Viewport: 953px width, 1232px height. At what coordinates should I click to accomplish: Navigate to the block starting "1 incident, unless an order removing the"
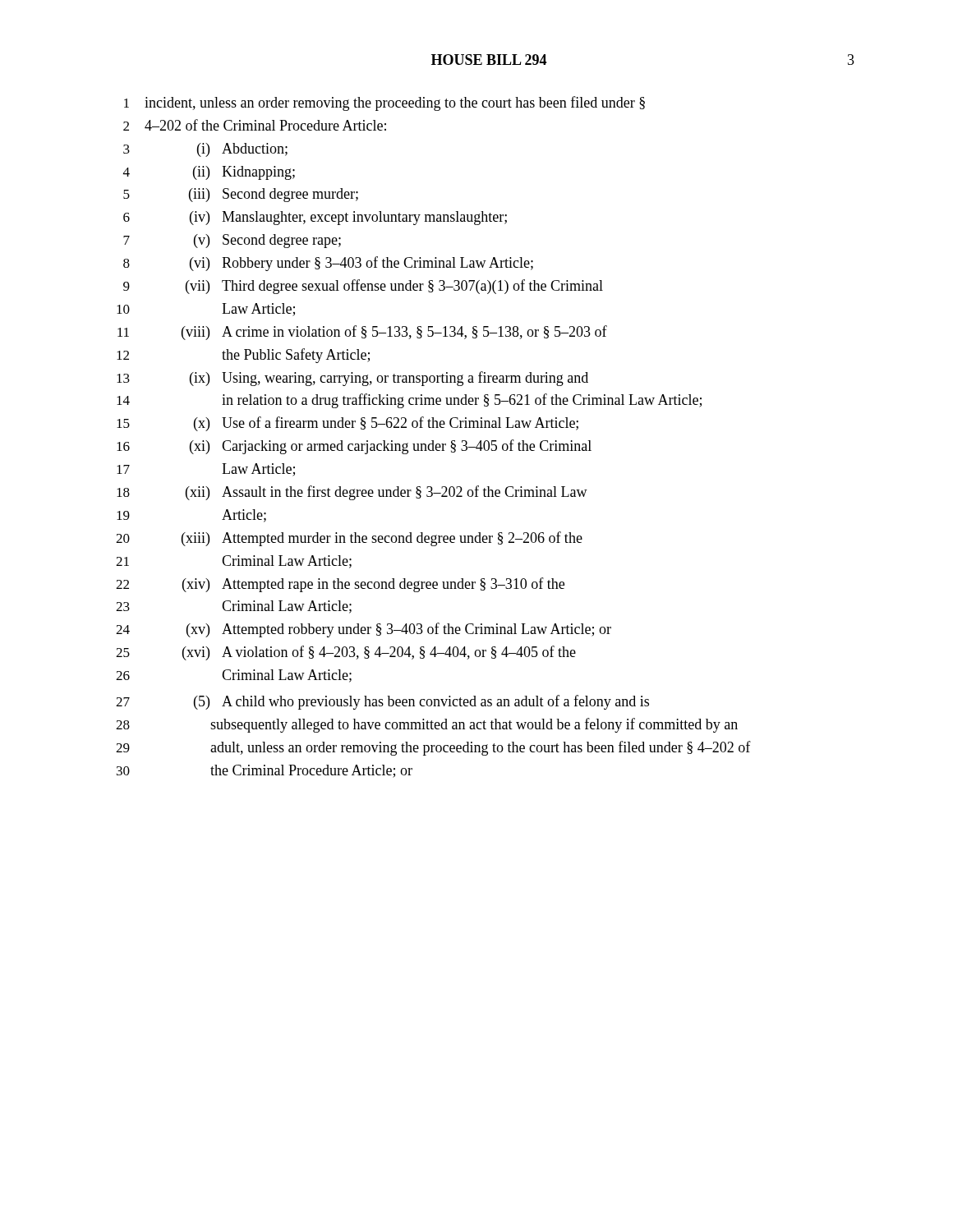point(476,115)
